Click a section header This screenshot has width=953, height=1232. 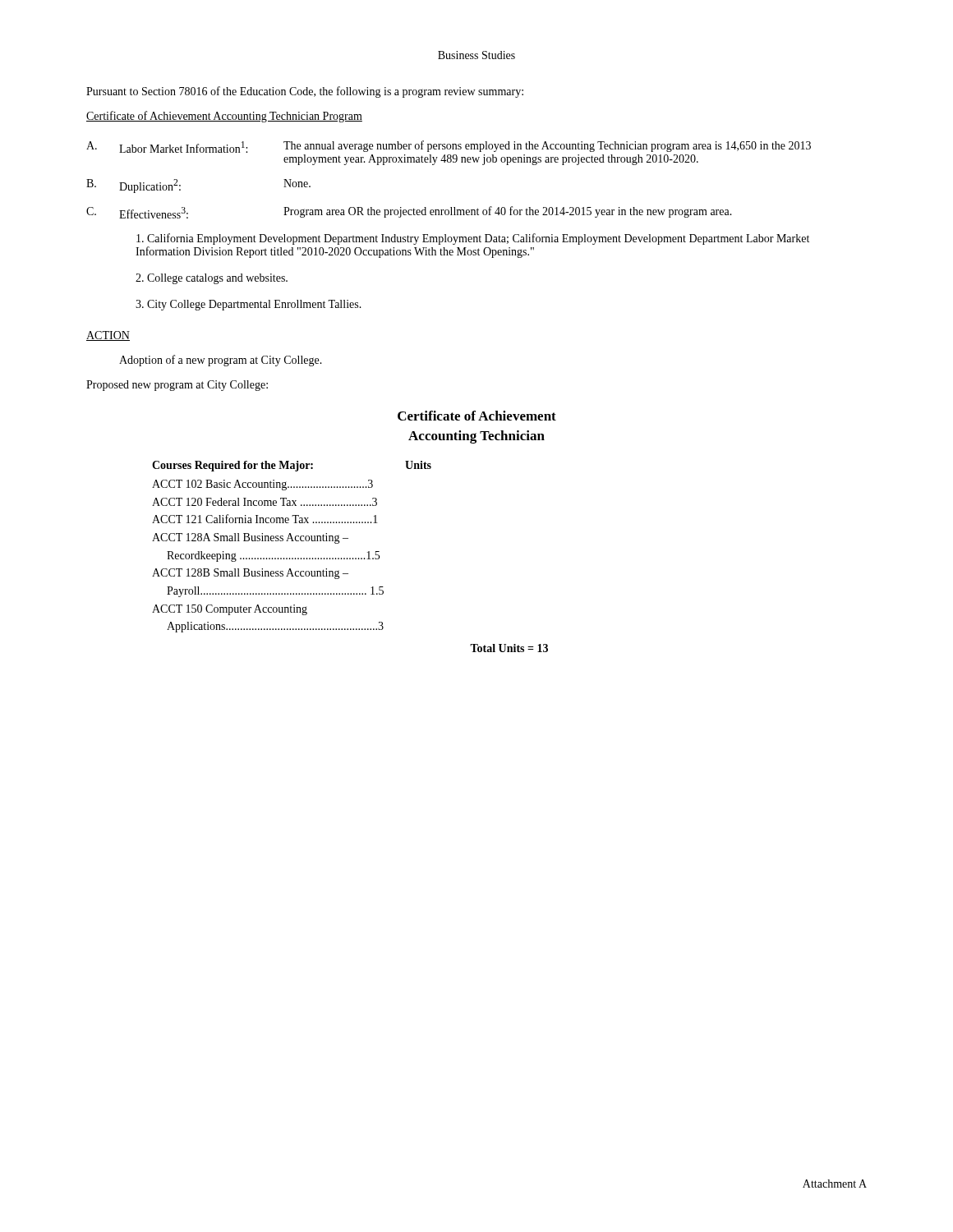click(x=108, y=336)
